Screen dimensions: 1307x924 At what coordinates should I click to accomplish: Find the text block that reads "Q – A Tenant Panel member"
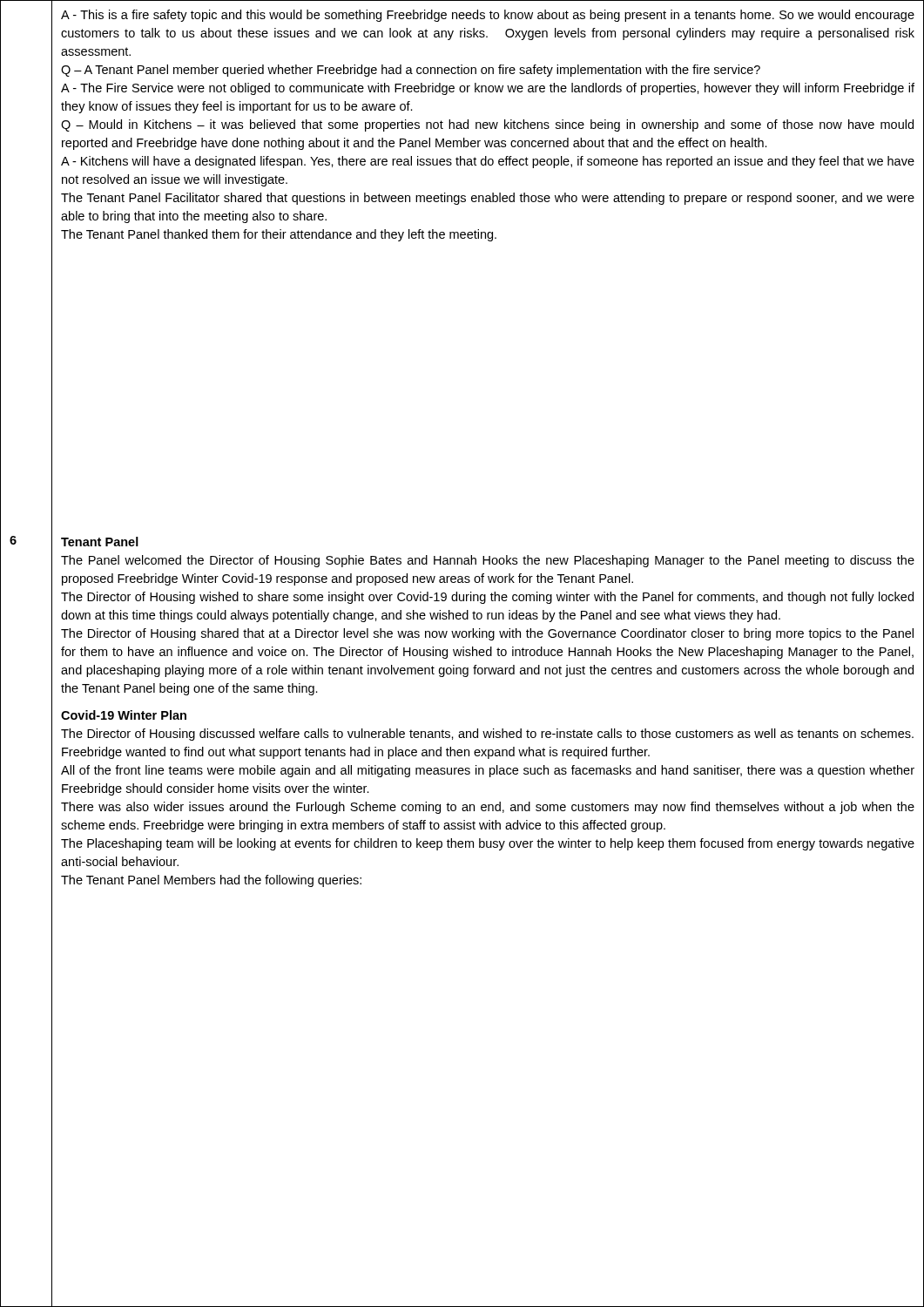(x=488, y=88)
